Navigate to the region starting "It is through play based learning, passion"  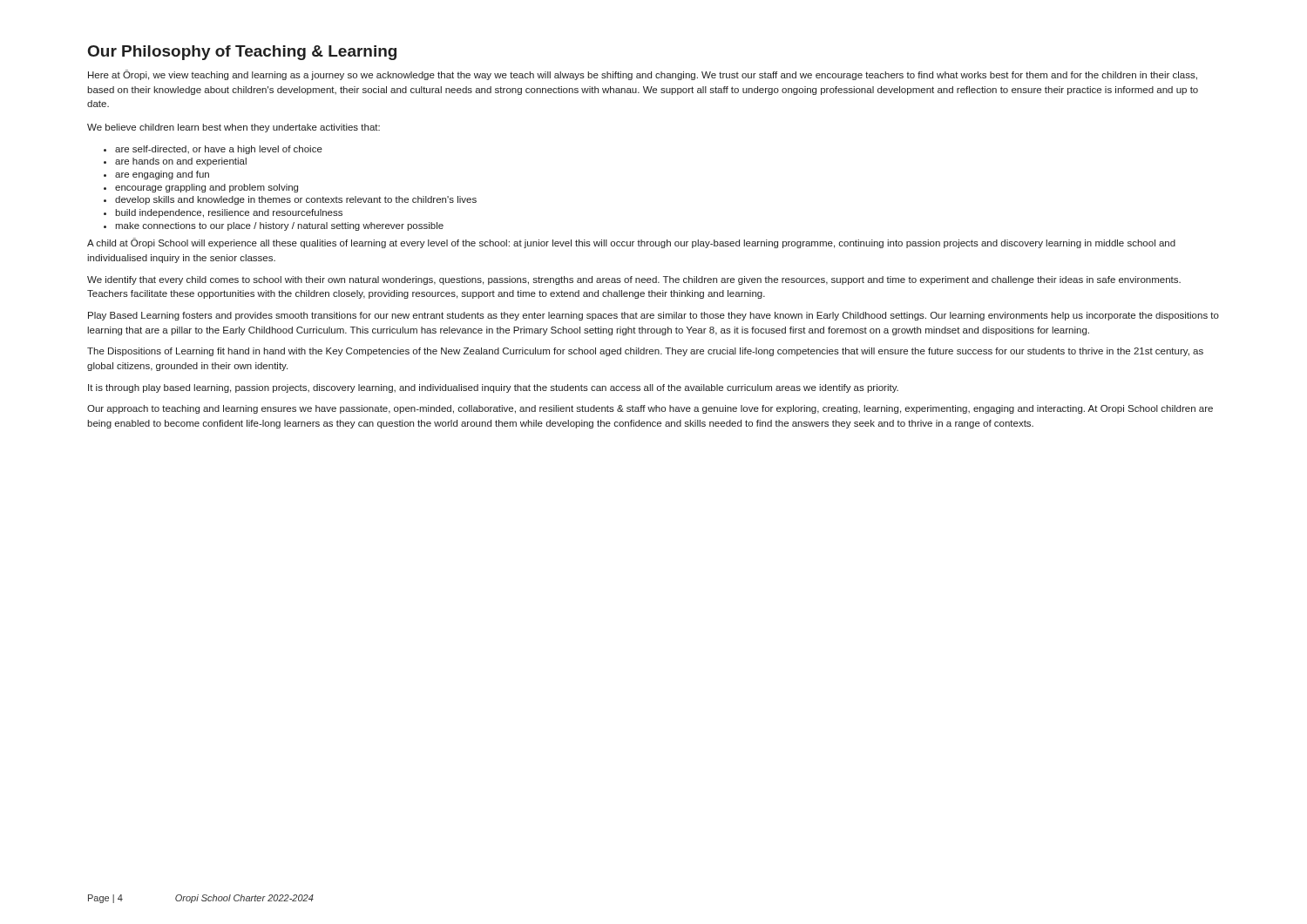(654, 388)
